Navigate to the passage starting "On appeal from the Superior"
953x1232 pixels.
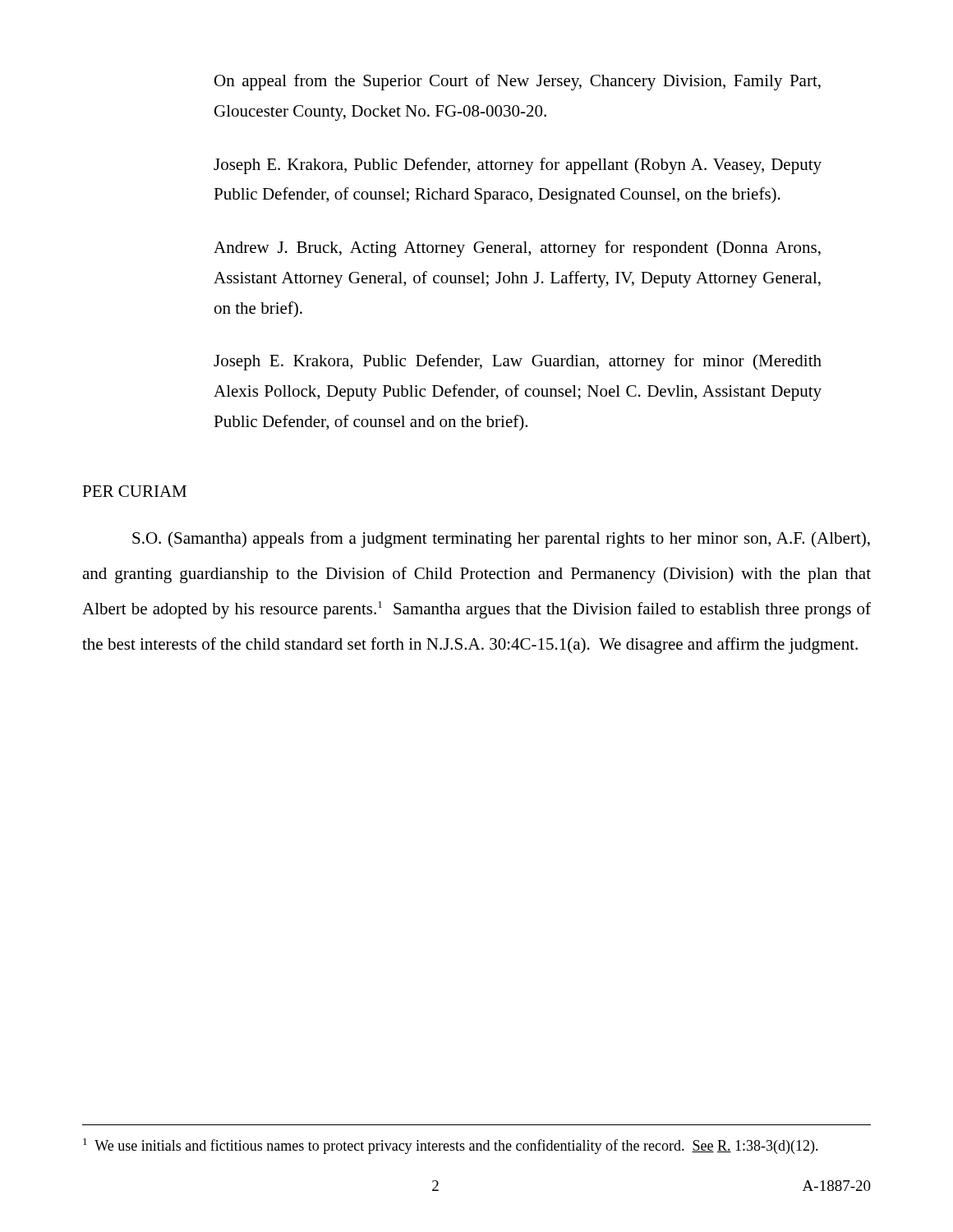tap(518, 96)
